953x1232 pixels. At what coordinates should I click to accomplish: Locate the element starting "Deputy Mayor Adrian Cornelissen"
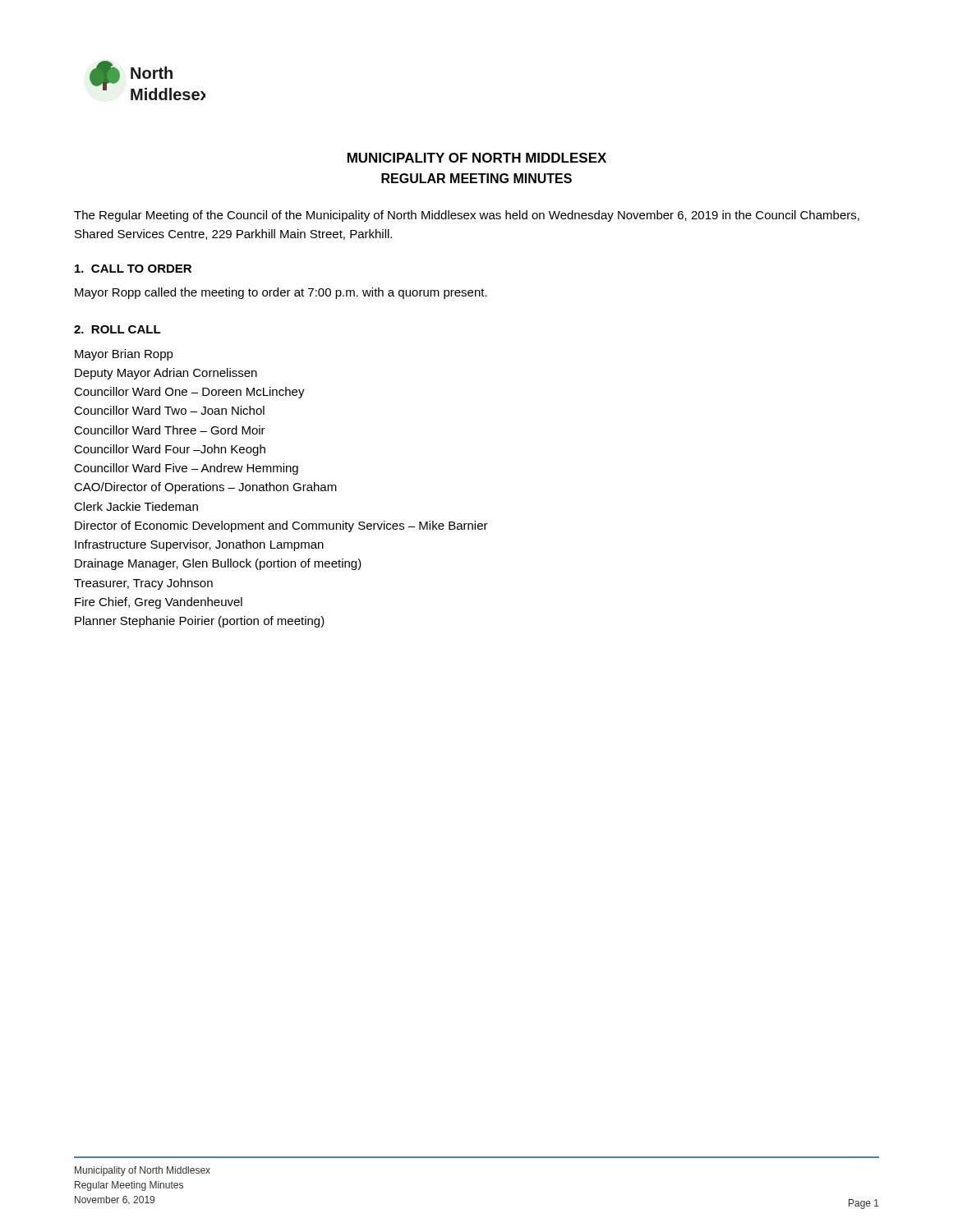[x=166, y=372]
